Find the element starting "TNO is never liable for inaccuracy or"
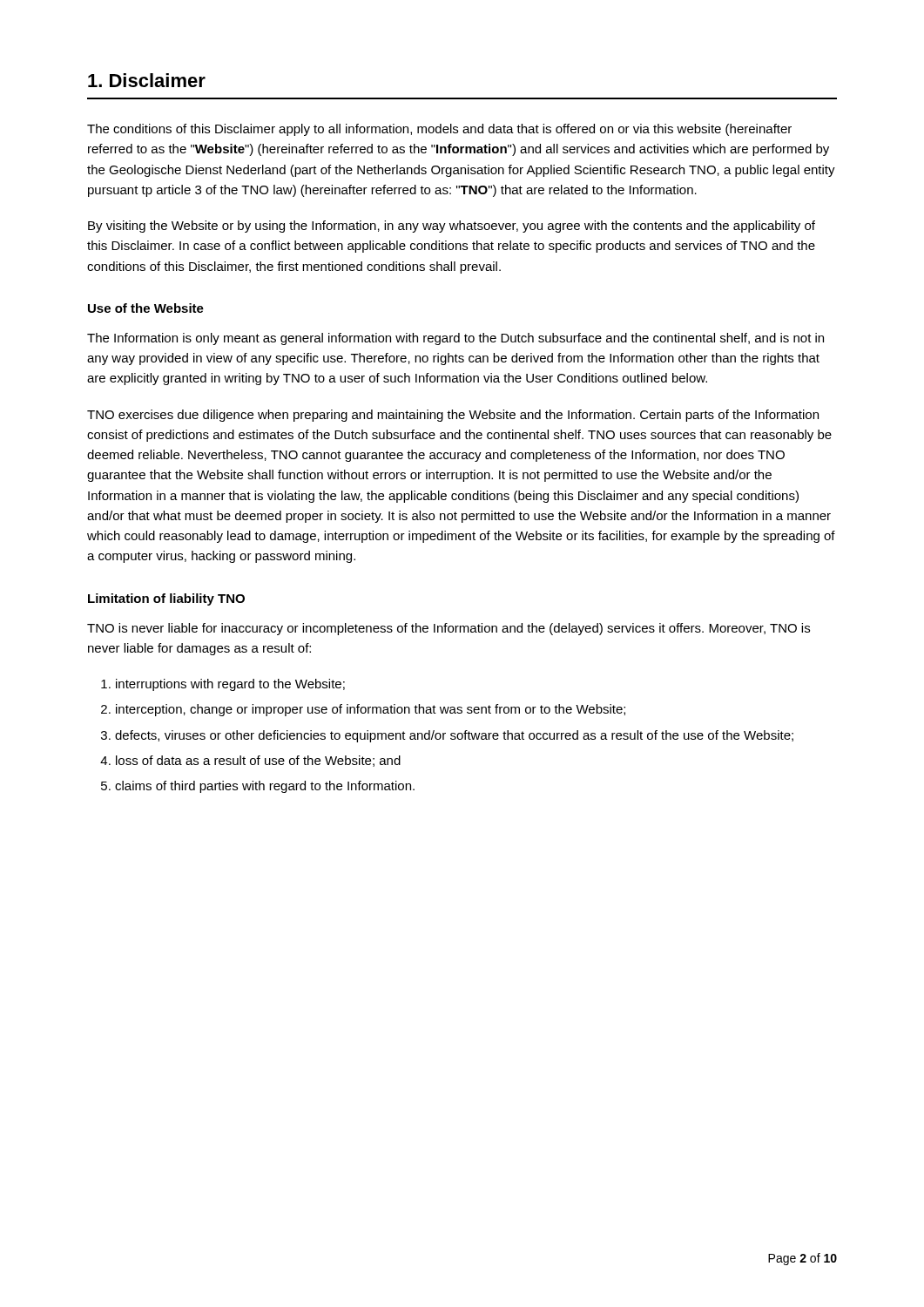Image resolution: width=924 pixels, height=1307 pixels. click(x=449, y=637)
